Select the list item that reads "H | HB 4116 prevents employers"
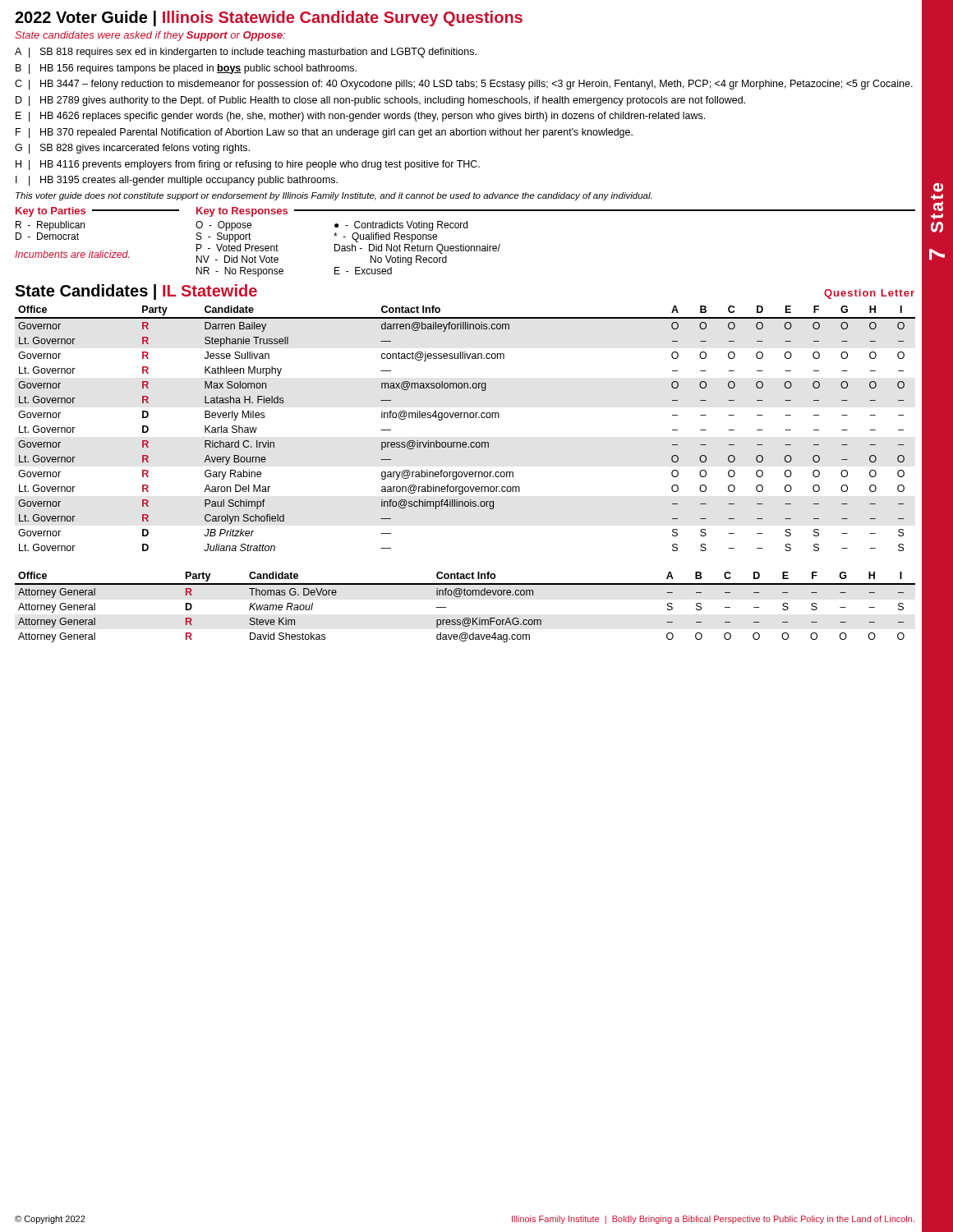This screenshot has width=953, height=1232. pyautogui.click(x=248, y=164)
